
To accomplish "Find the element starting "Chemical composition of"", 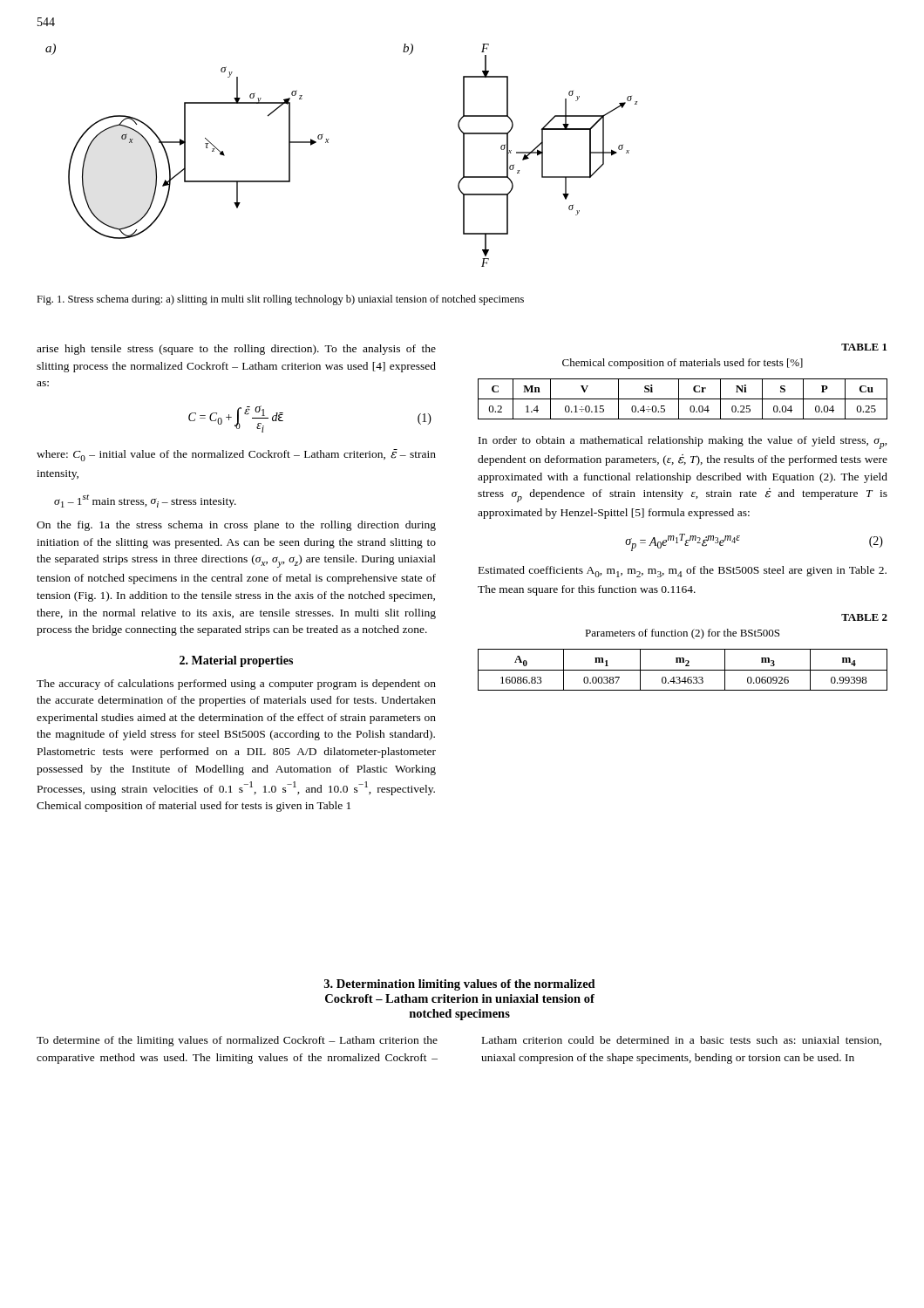I will pos(683,362).
